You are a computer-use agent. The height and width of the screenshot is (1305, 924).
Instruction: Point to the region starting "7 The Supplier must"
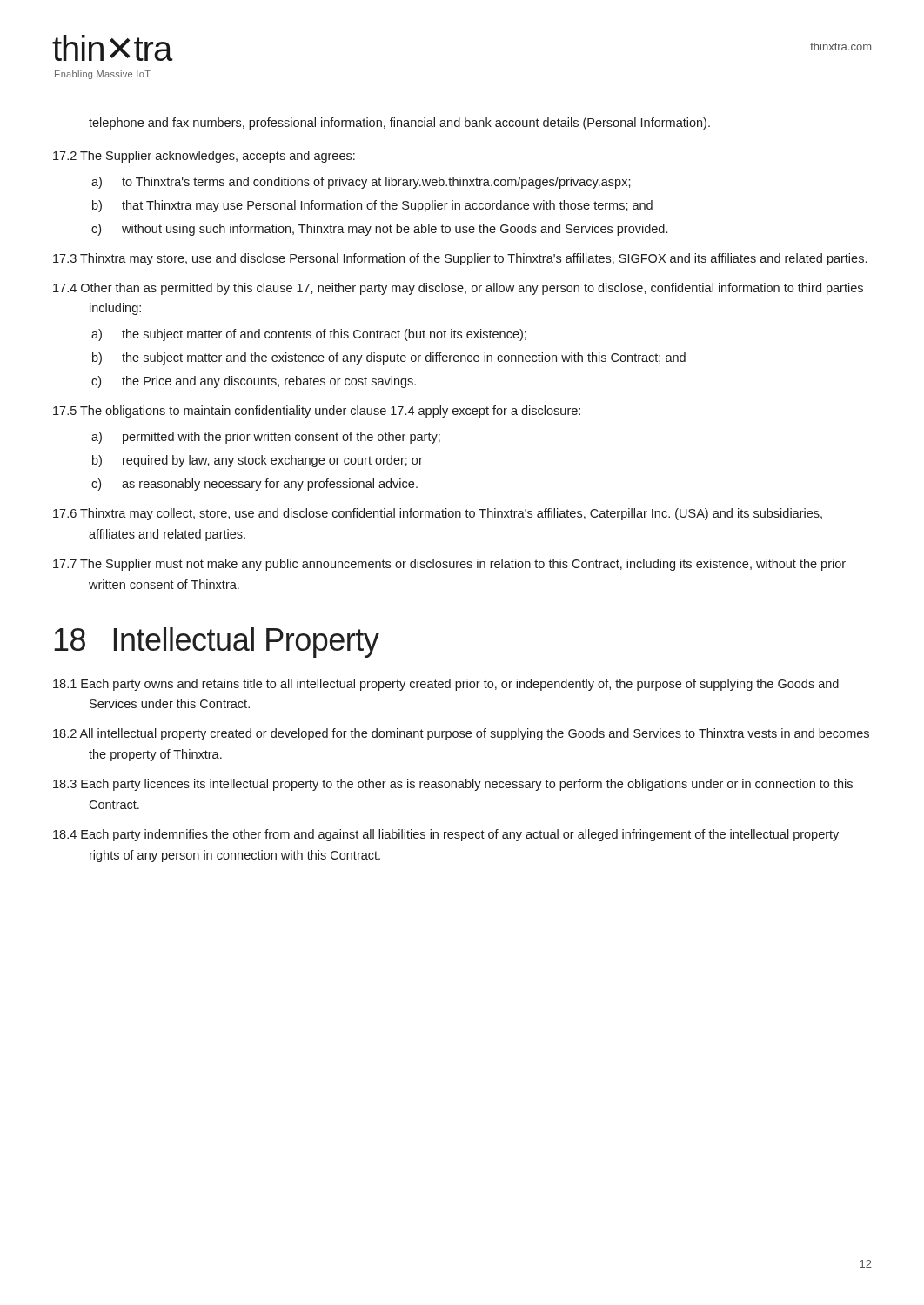tap(449, 574)
